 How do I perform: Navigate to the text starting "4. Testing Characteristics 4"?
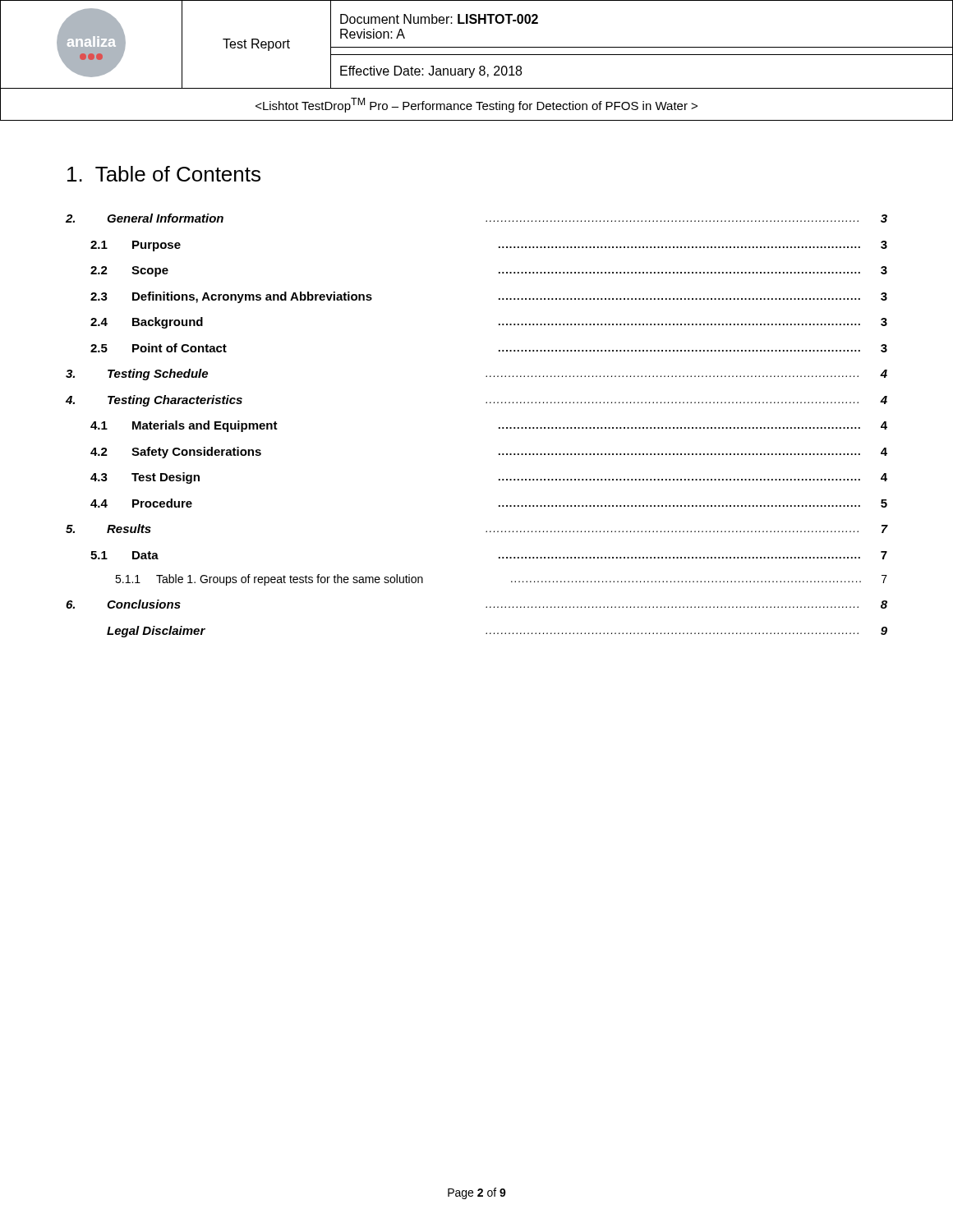pyautogui.click(x=476, y=399)
